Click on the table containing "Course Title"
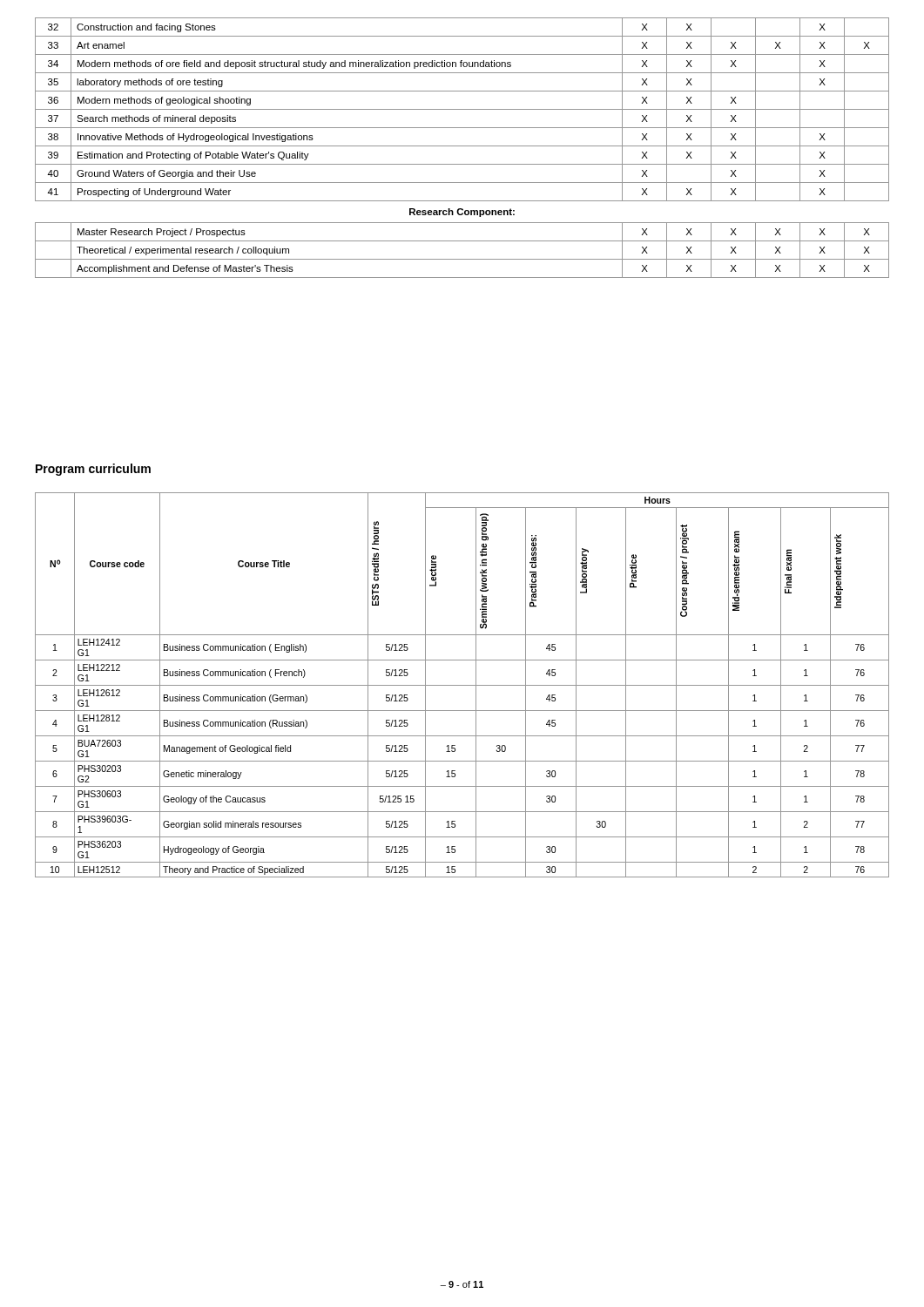The image size is (924, 1307). tap(462, 685)
